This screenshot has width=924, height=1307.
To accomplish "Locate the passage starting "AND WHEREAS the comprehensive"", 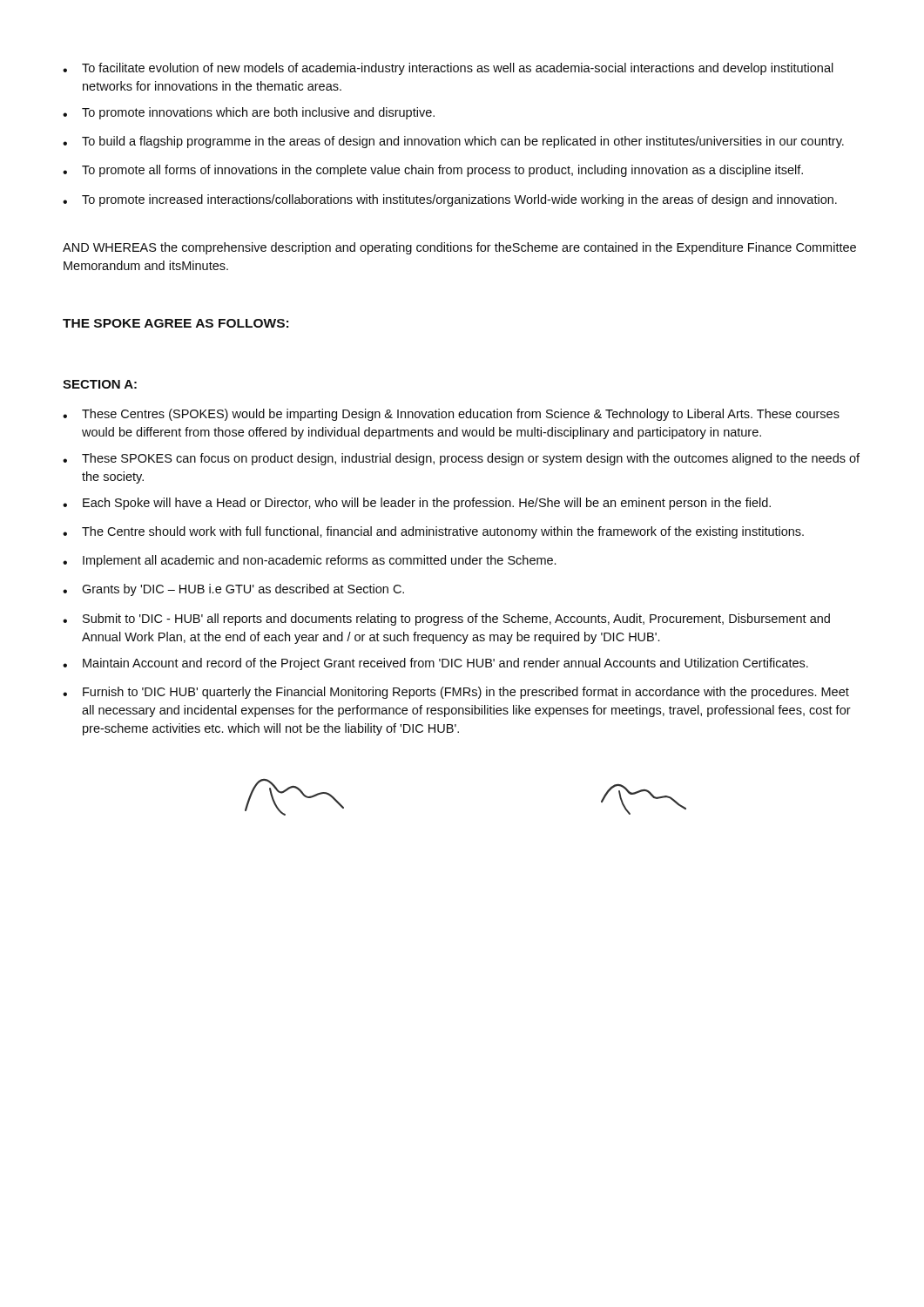I will click(460, 256).
